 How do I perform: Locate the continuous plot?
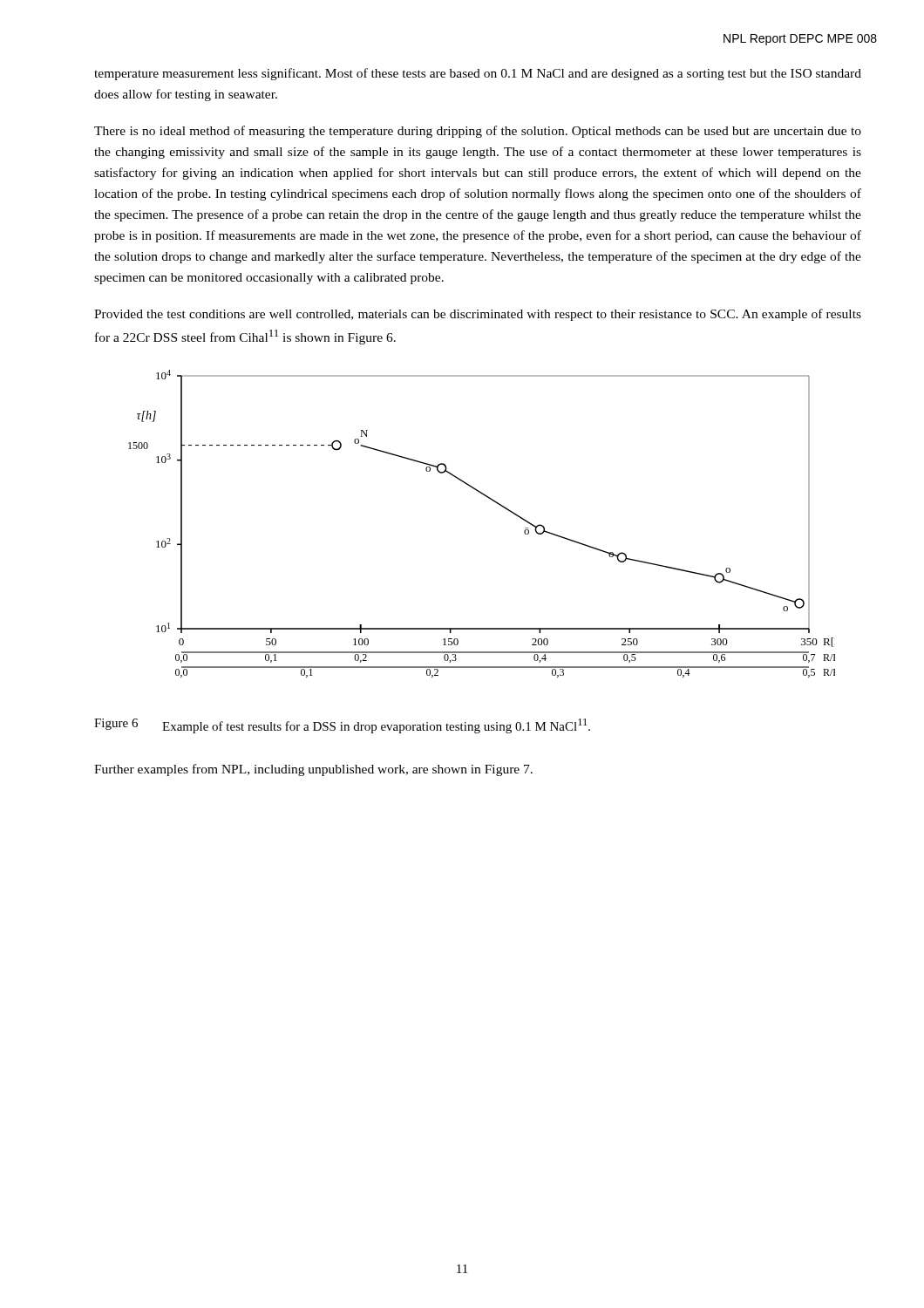[478, 537]
